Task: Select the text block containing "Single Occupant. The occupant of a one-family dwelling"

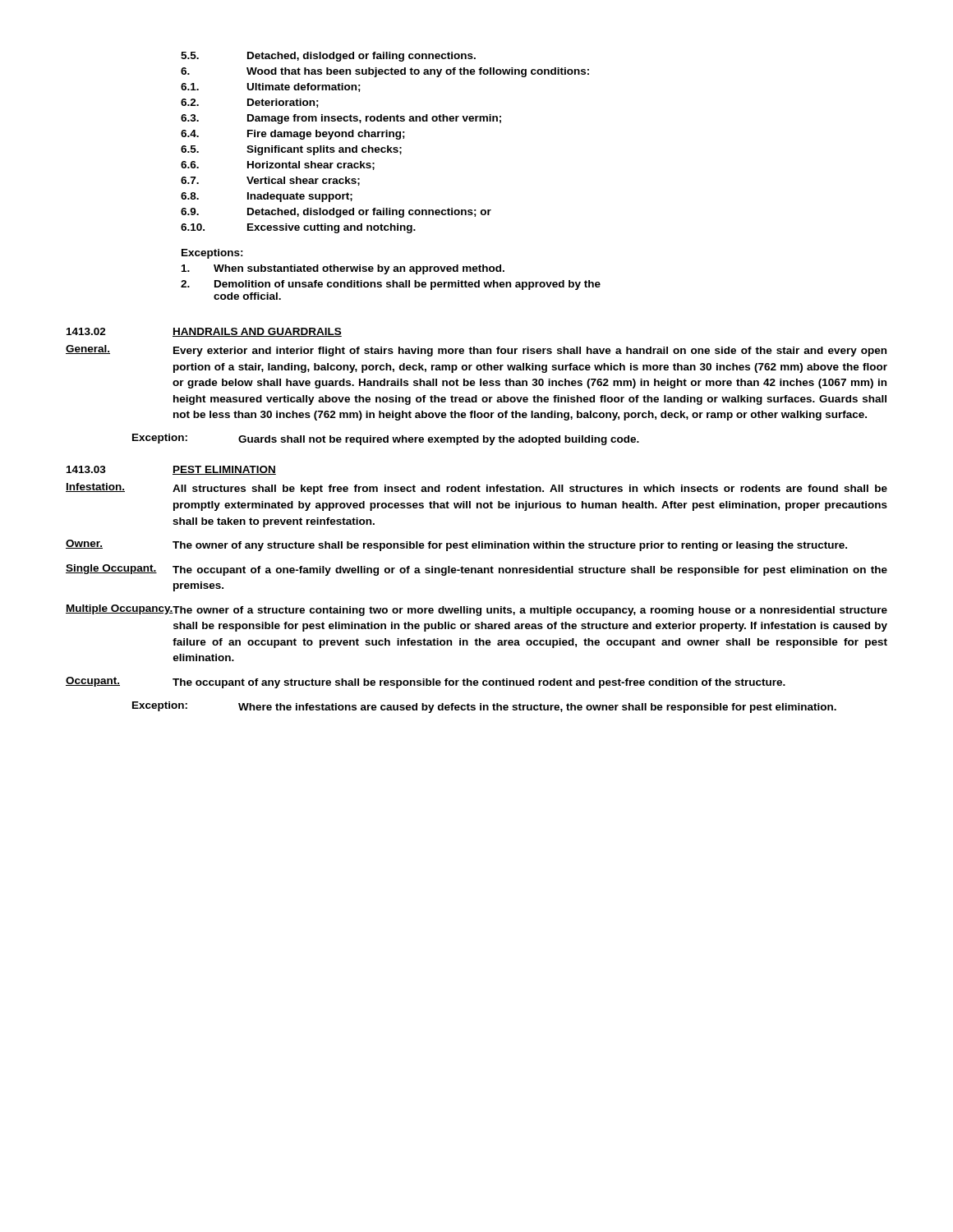Action: click(x=476, y=578)
